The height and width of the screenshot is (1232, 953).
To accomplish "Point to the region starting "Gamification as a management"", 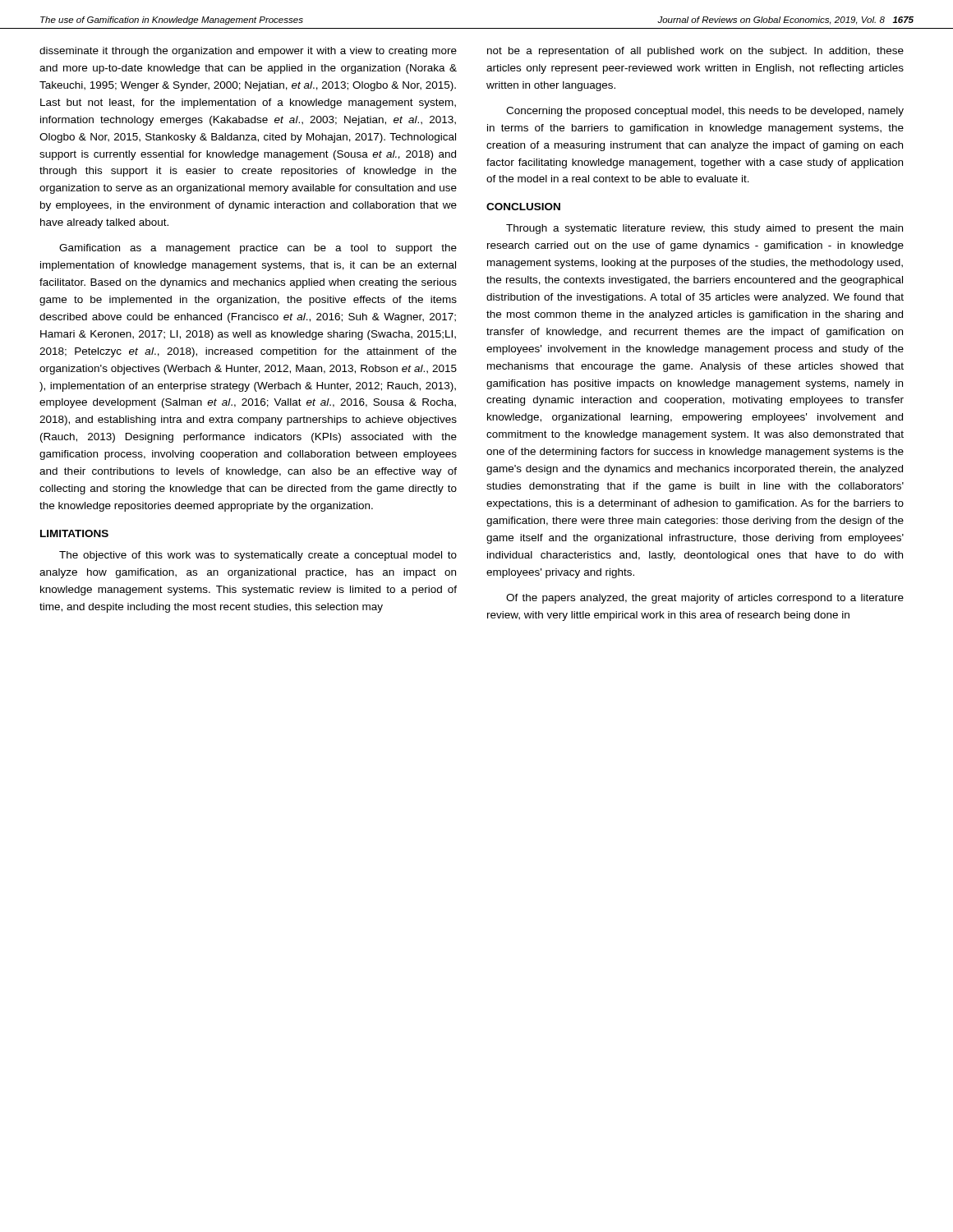I will coord(248,377).
